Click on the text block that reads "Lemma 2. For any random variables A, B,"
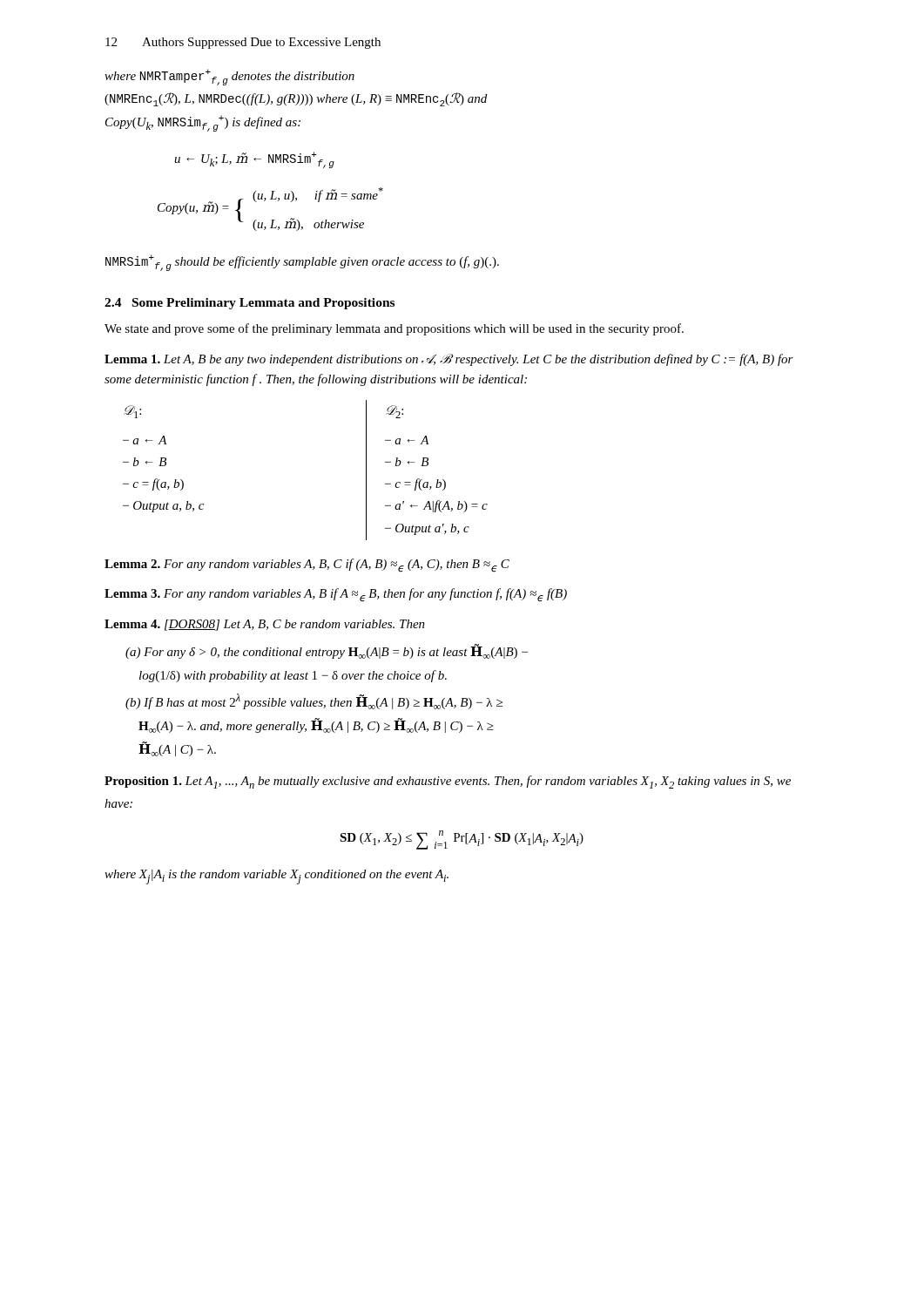The height and width of the screenshot is (1307, 924). (307, 565)
